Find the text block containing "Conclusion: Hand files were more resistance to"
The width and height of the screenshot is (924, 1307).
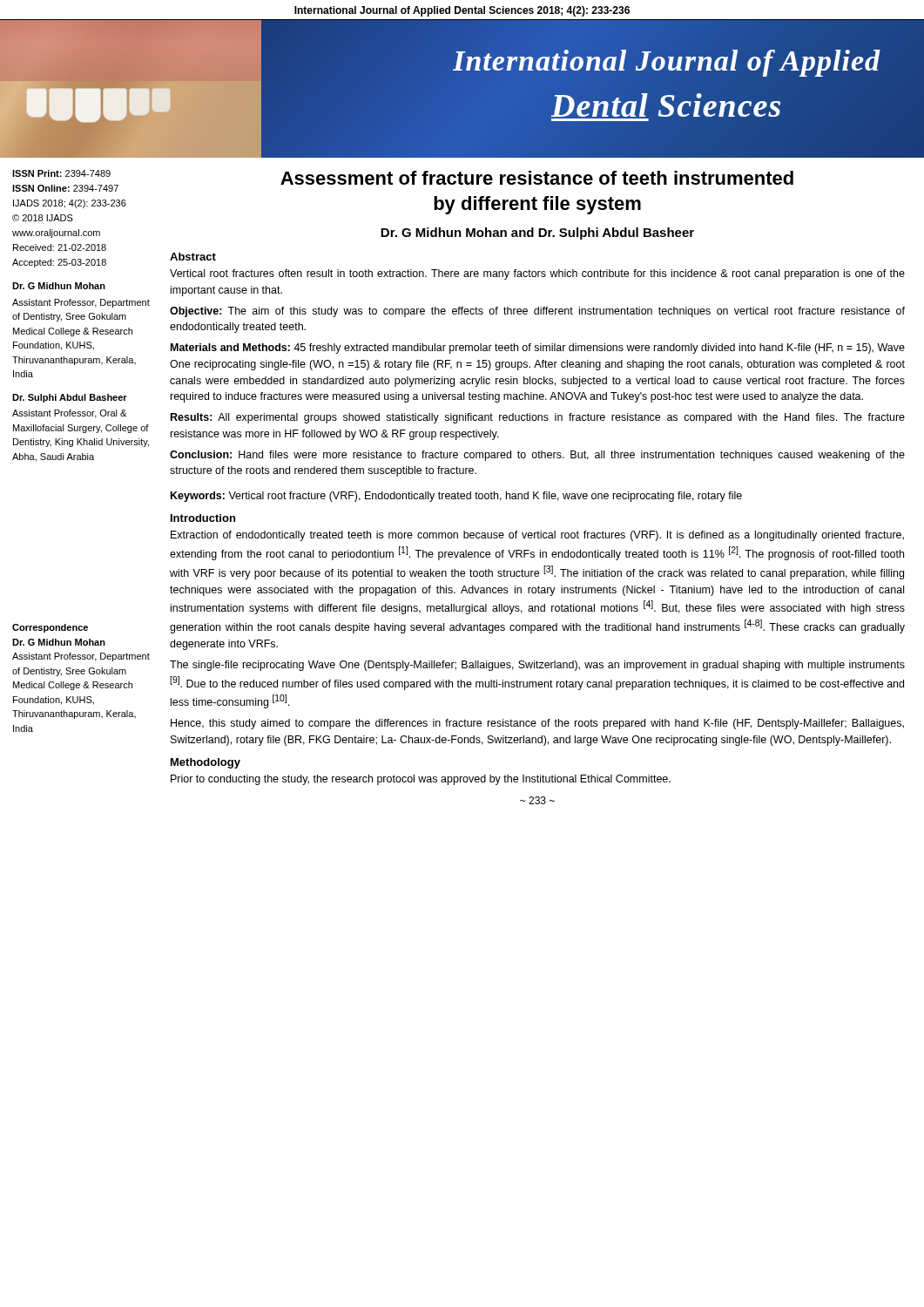point(537,463)
